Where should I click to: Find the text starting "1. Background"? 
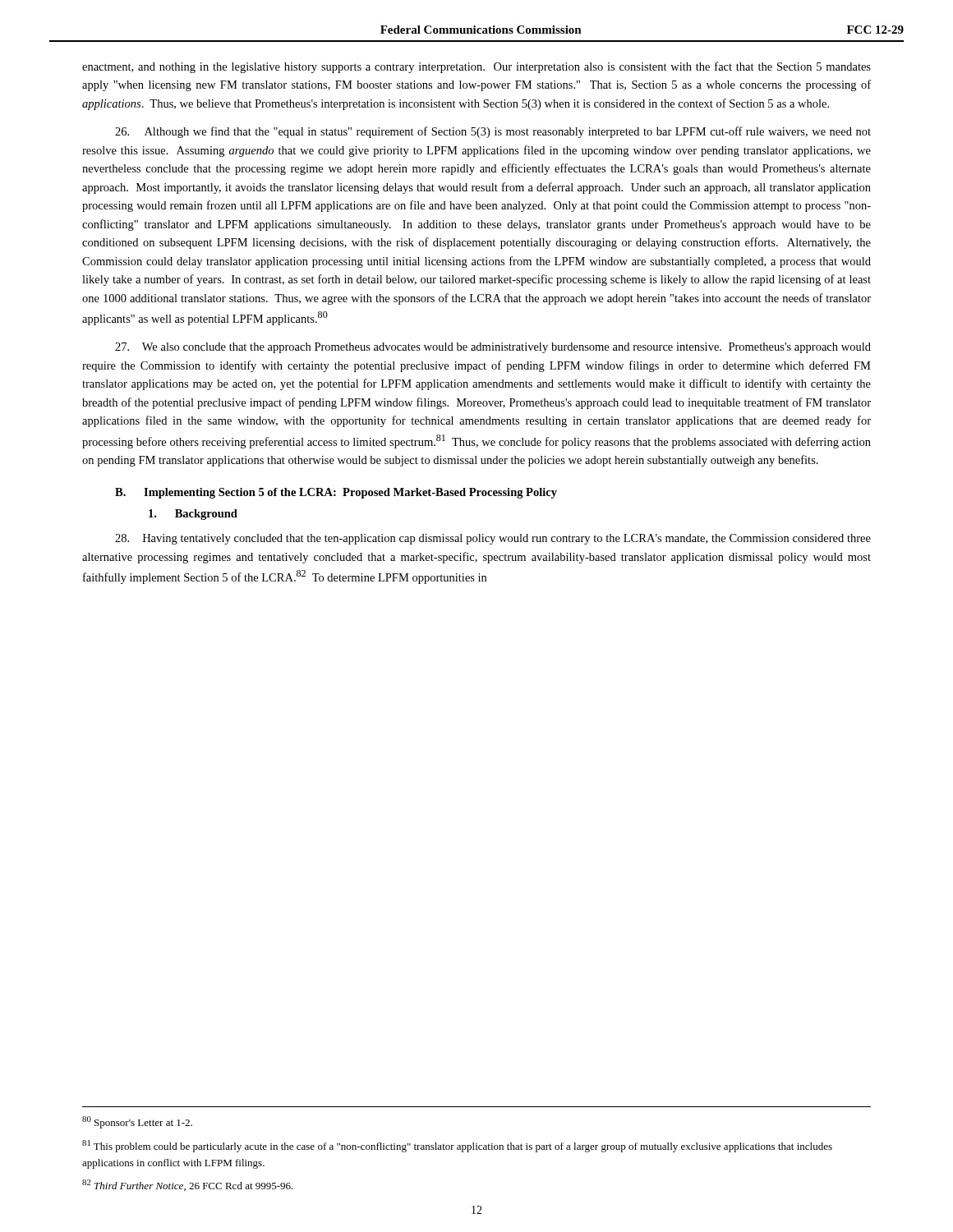coord(193,513)
